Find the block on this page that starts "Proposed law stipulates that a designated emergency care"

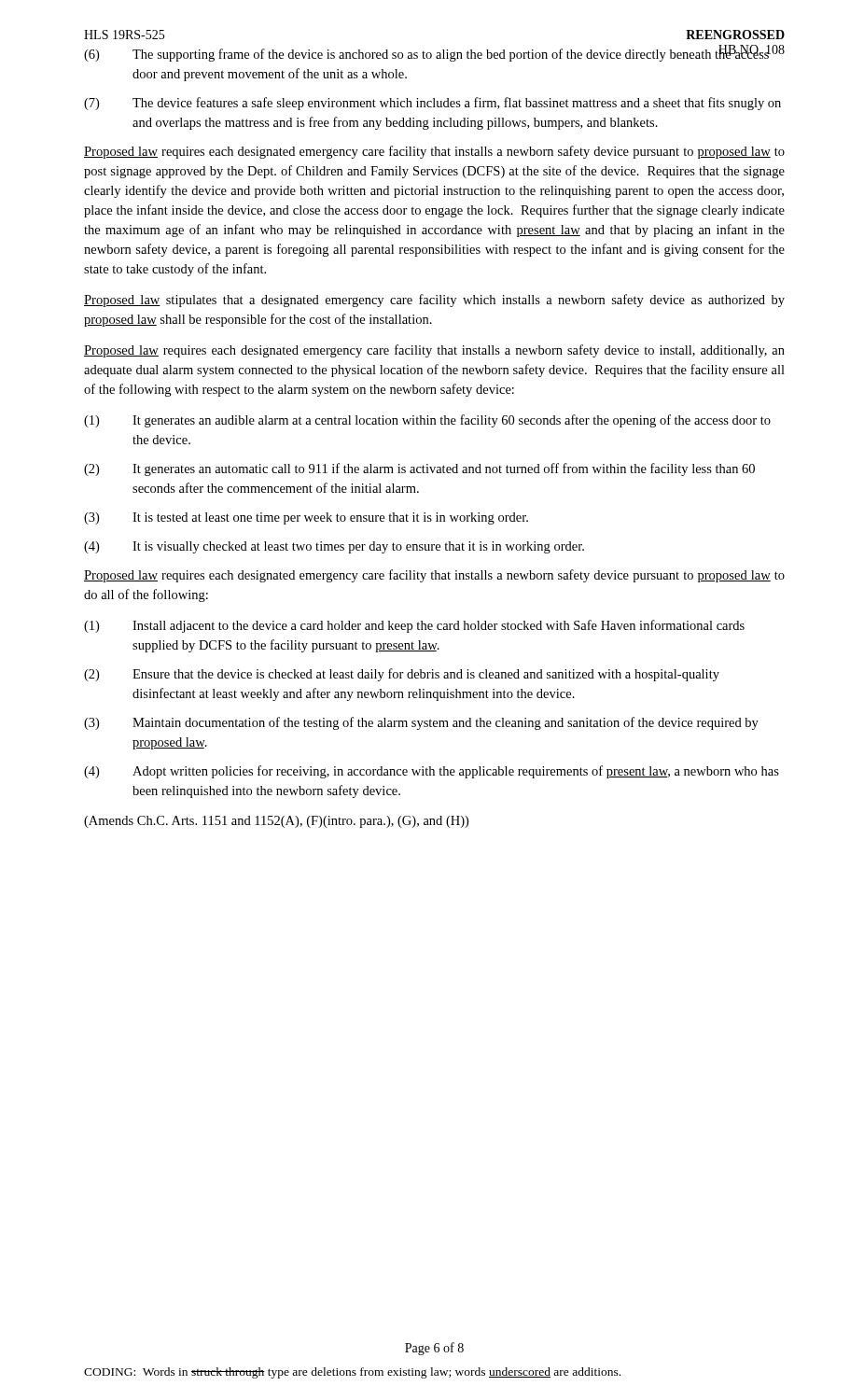[x=434, y=310]
